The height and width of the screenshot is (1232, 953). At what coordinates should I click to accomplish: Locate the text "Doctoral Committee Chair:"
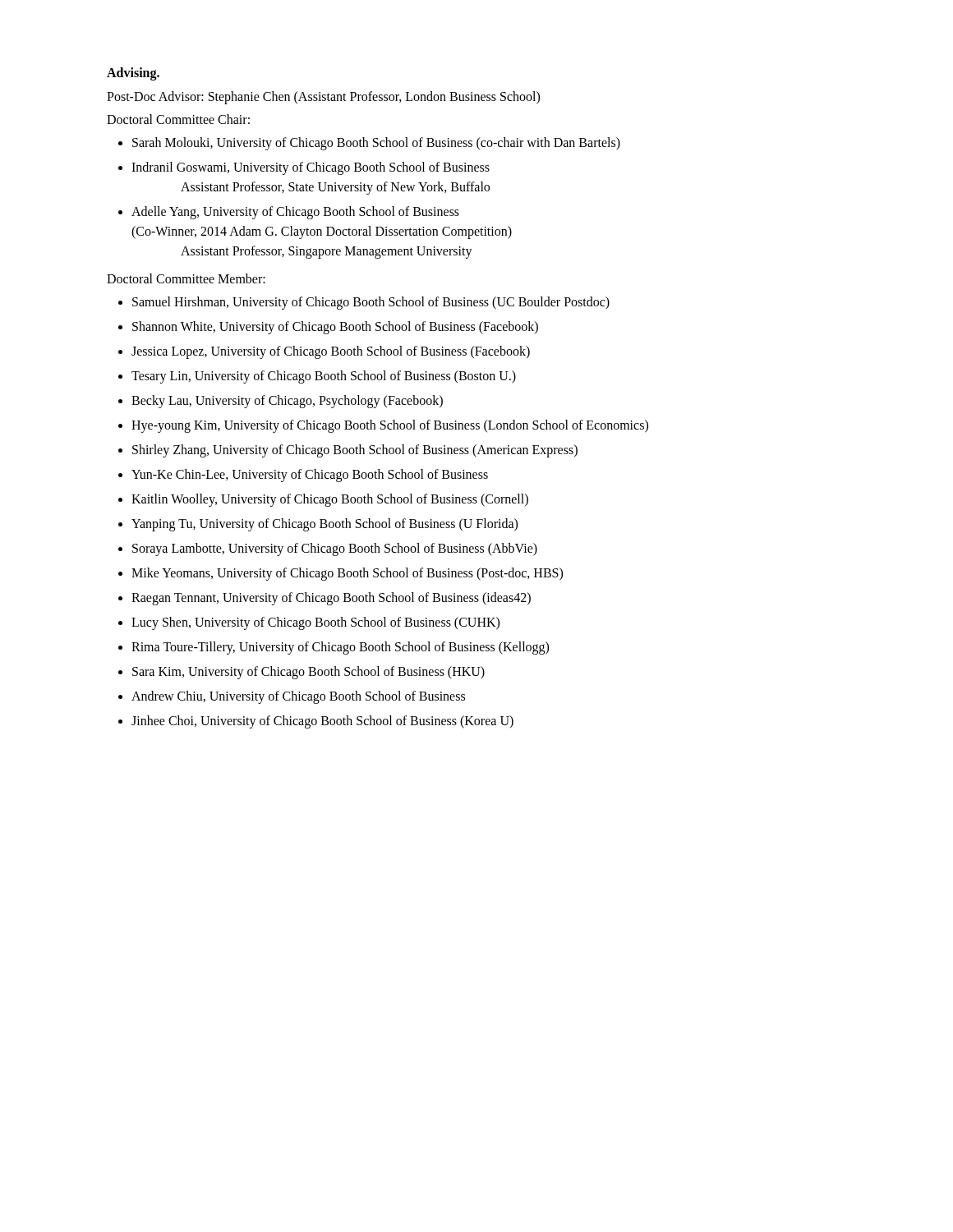click(x=179, y=120)
